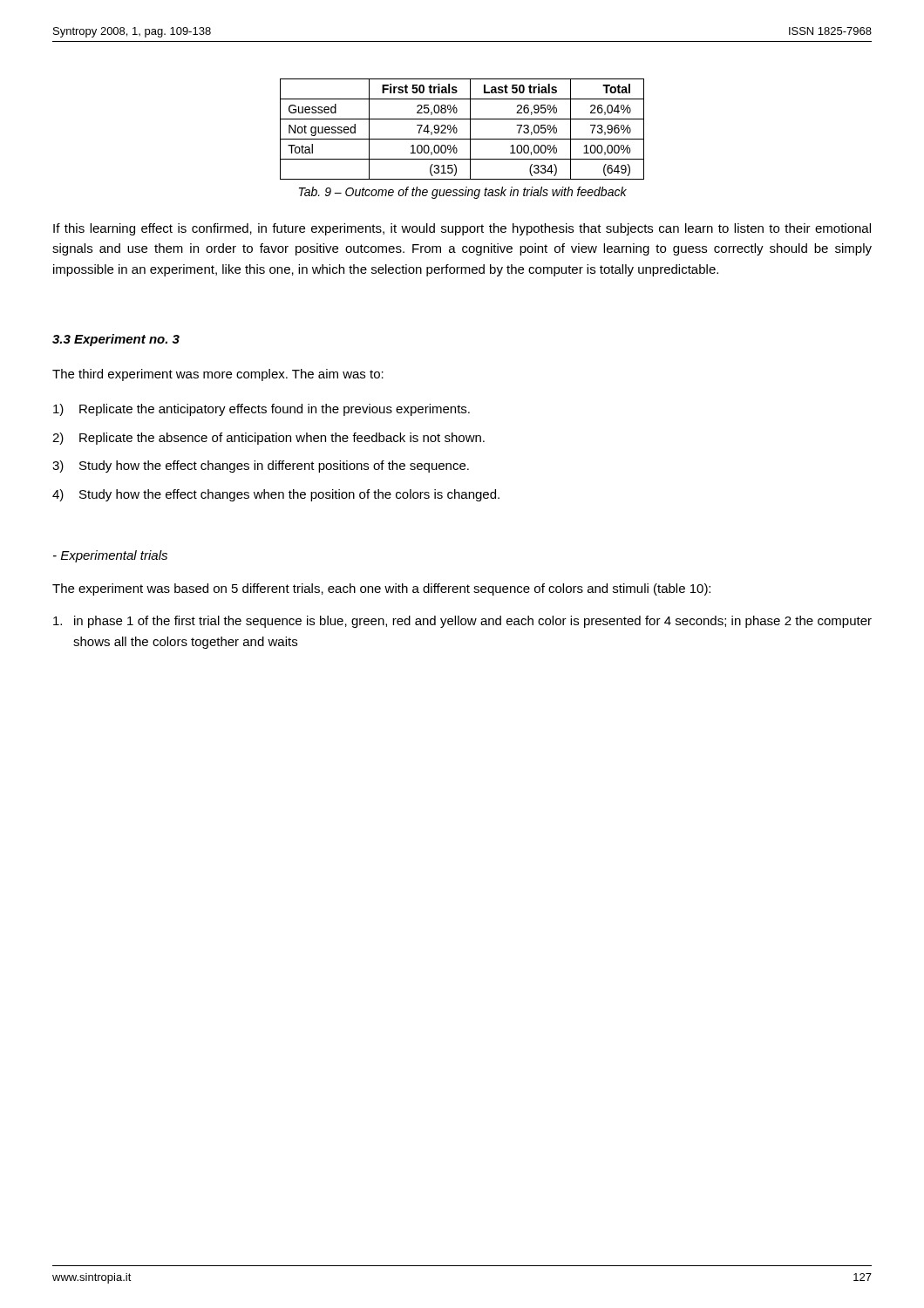
Task: Select the block starting "2) Replicate the absence of anticipation when"
Action: pos(269,438)
